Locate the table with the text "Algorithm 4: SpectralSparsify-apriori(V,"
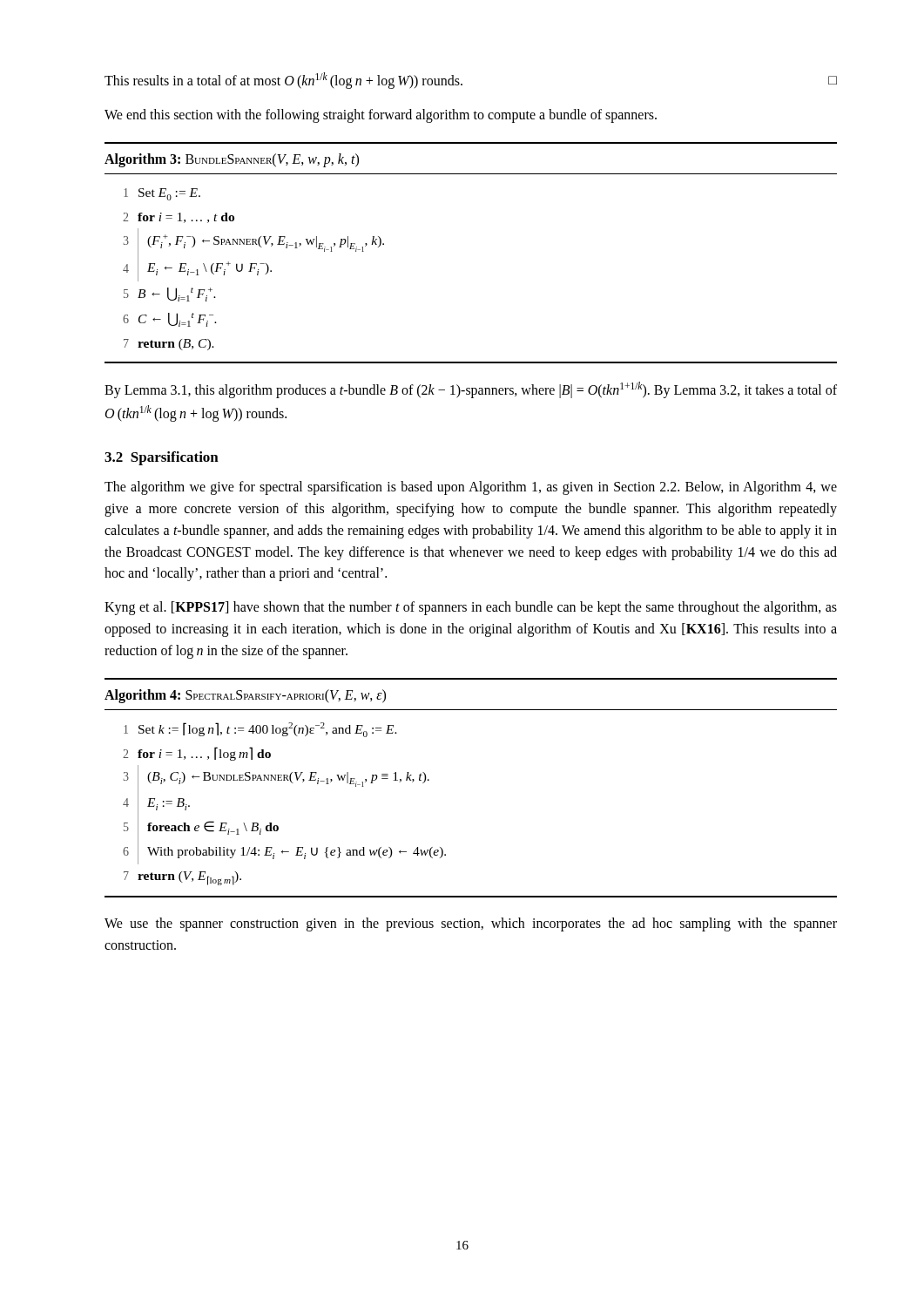This screenshot has height=1307, width=924. click(471, 788)
